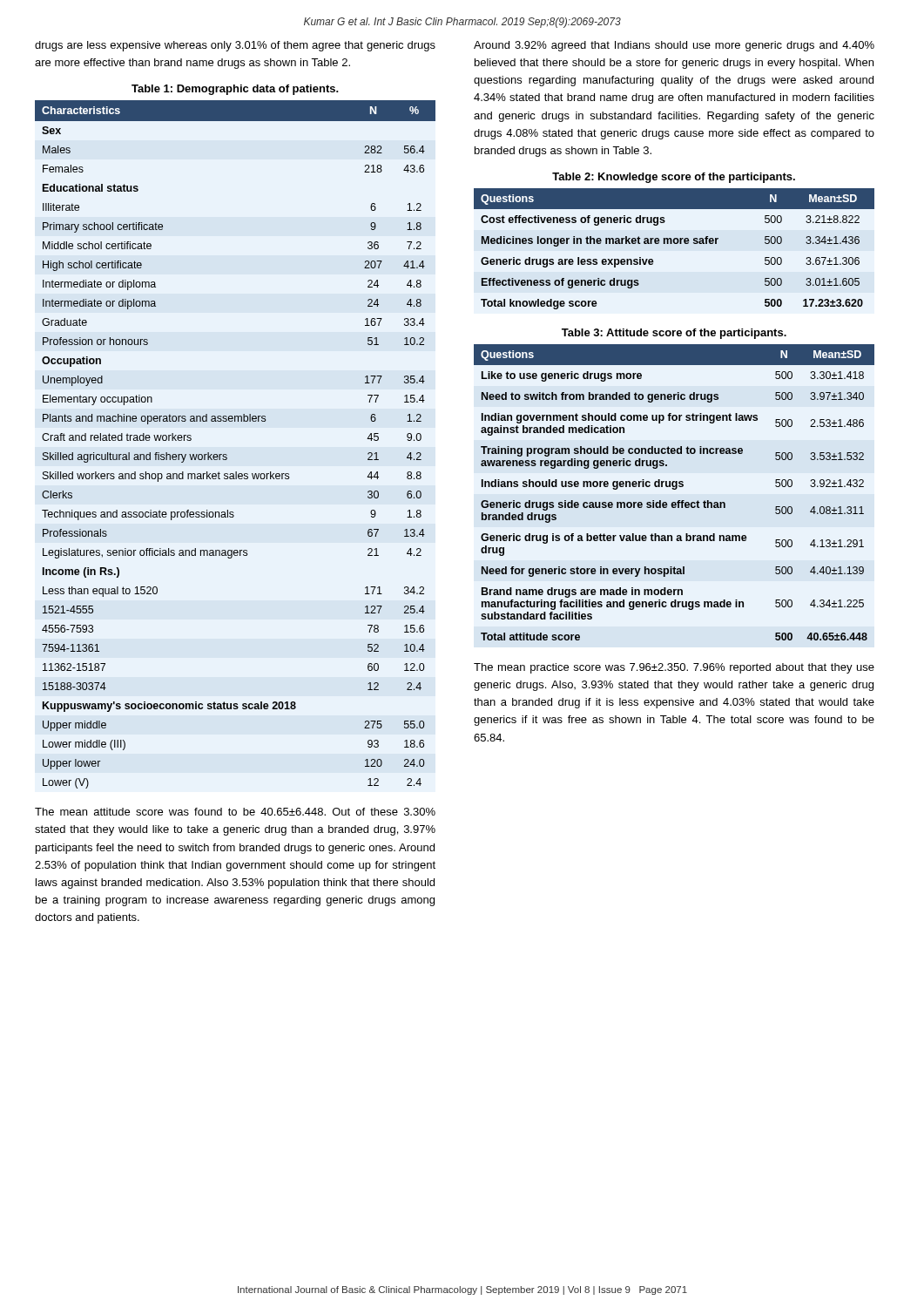
Task: Click on the text block starting "drugs are less expensive whereas only 3.01%"
Action: tap(235, 54)
